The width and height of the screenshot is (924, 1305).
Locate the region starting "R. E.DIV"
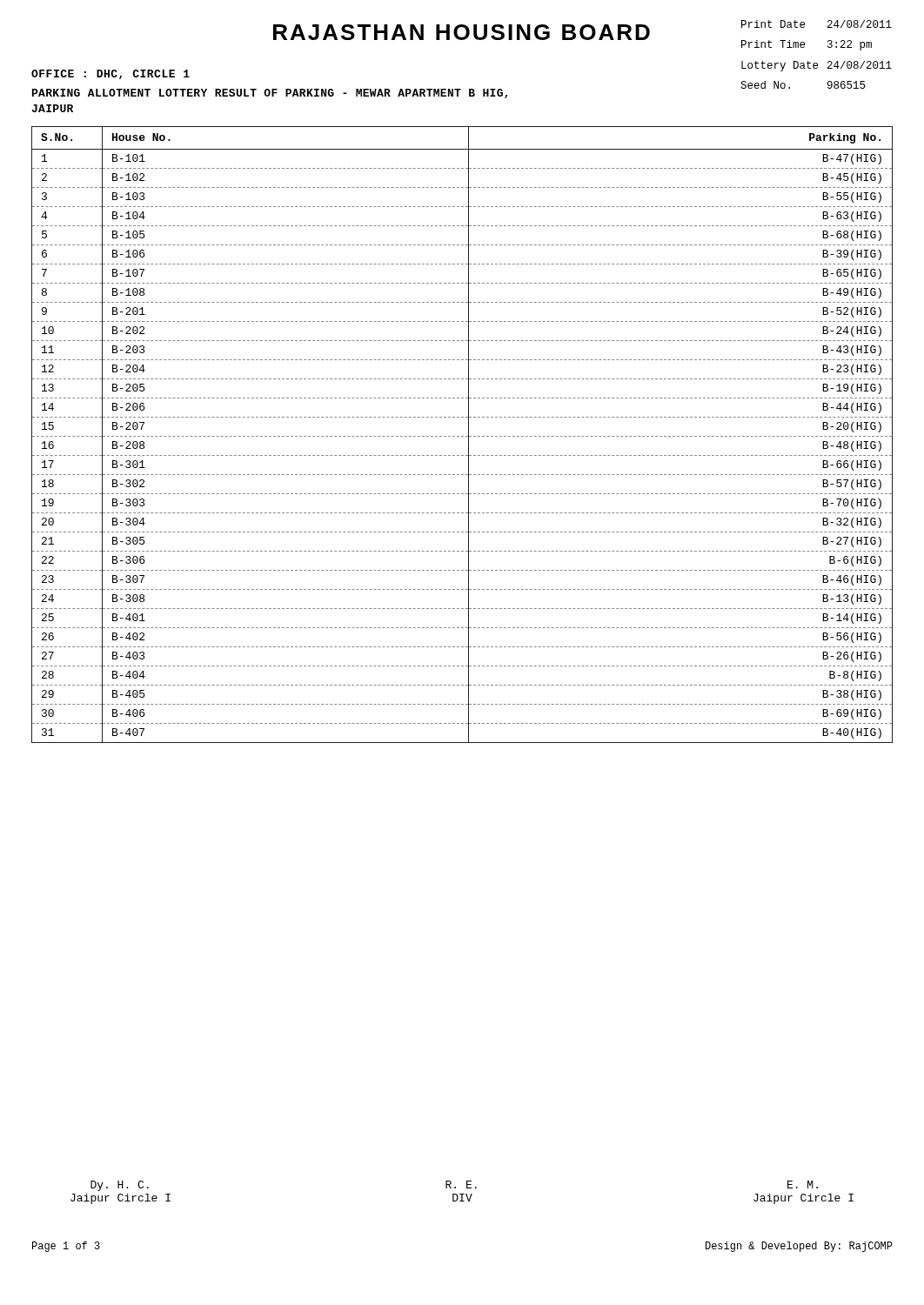[x=462, y=1192]
